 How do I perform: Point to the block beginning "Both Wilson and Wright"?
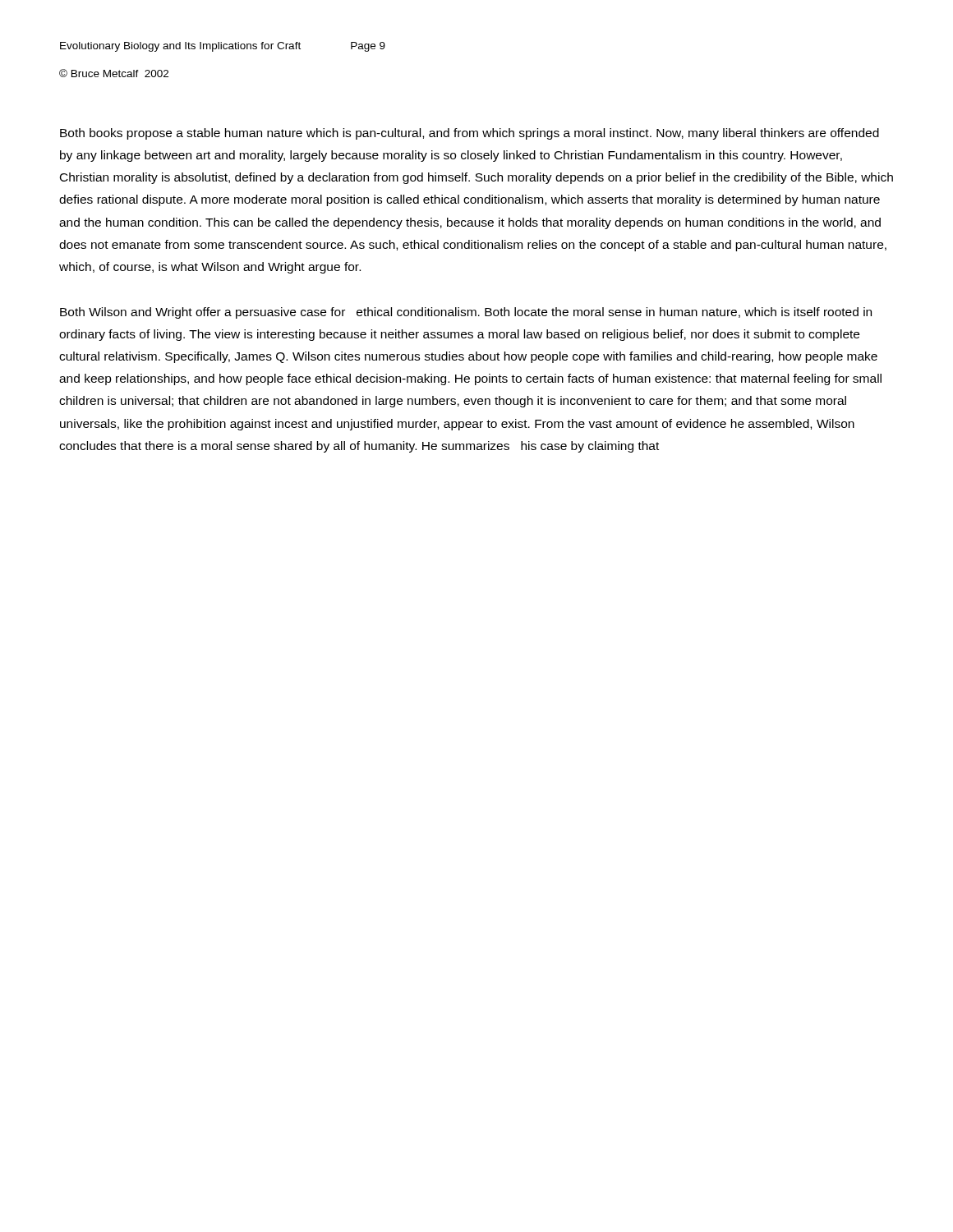[x=471, y=378]
